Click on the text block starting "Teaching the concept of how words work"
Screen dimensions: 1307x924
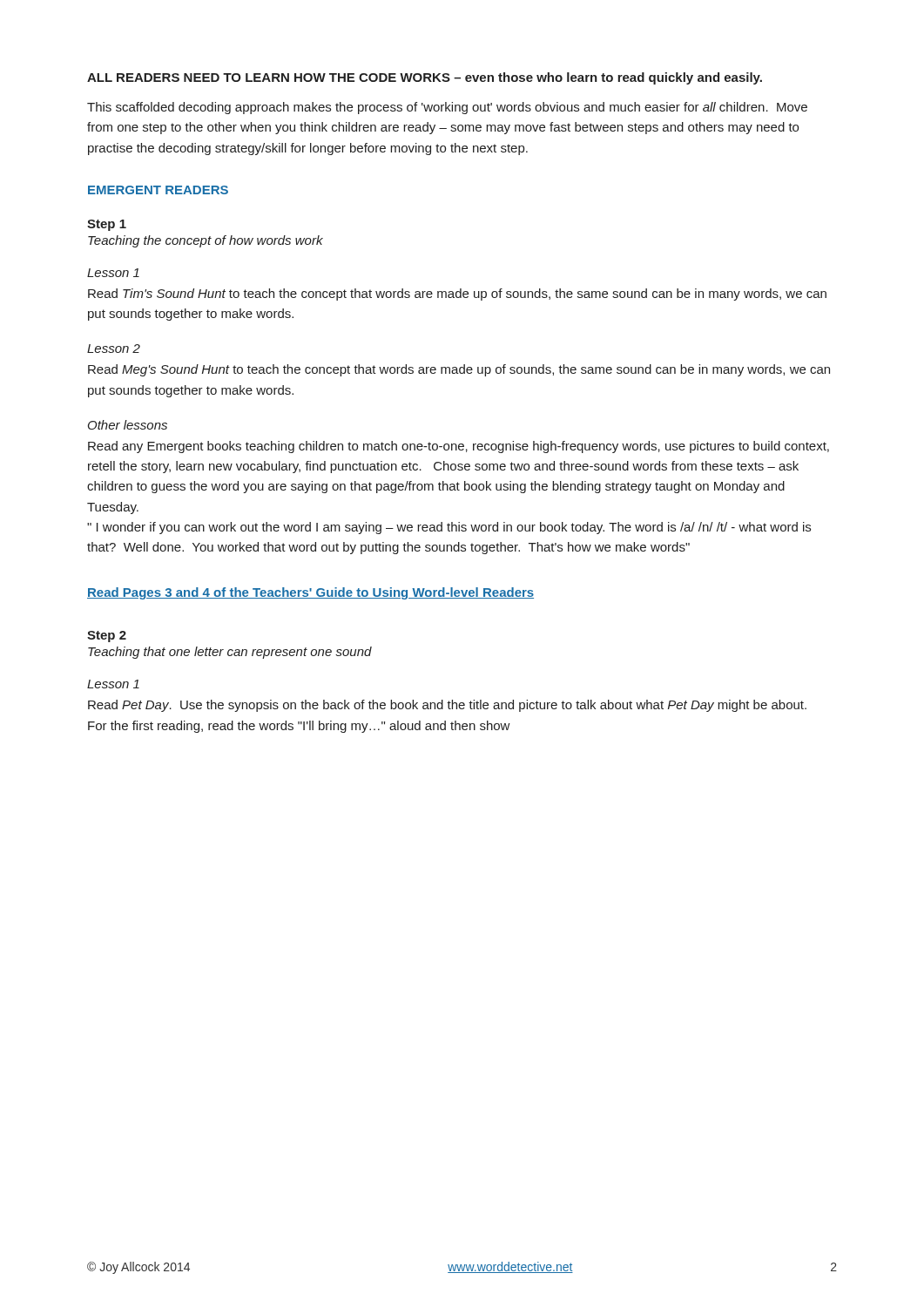tap(205, 240)
